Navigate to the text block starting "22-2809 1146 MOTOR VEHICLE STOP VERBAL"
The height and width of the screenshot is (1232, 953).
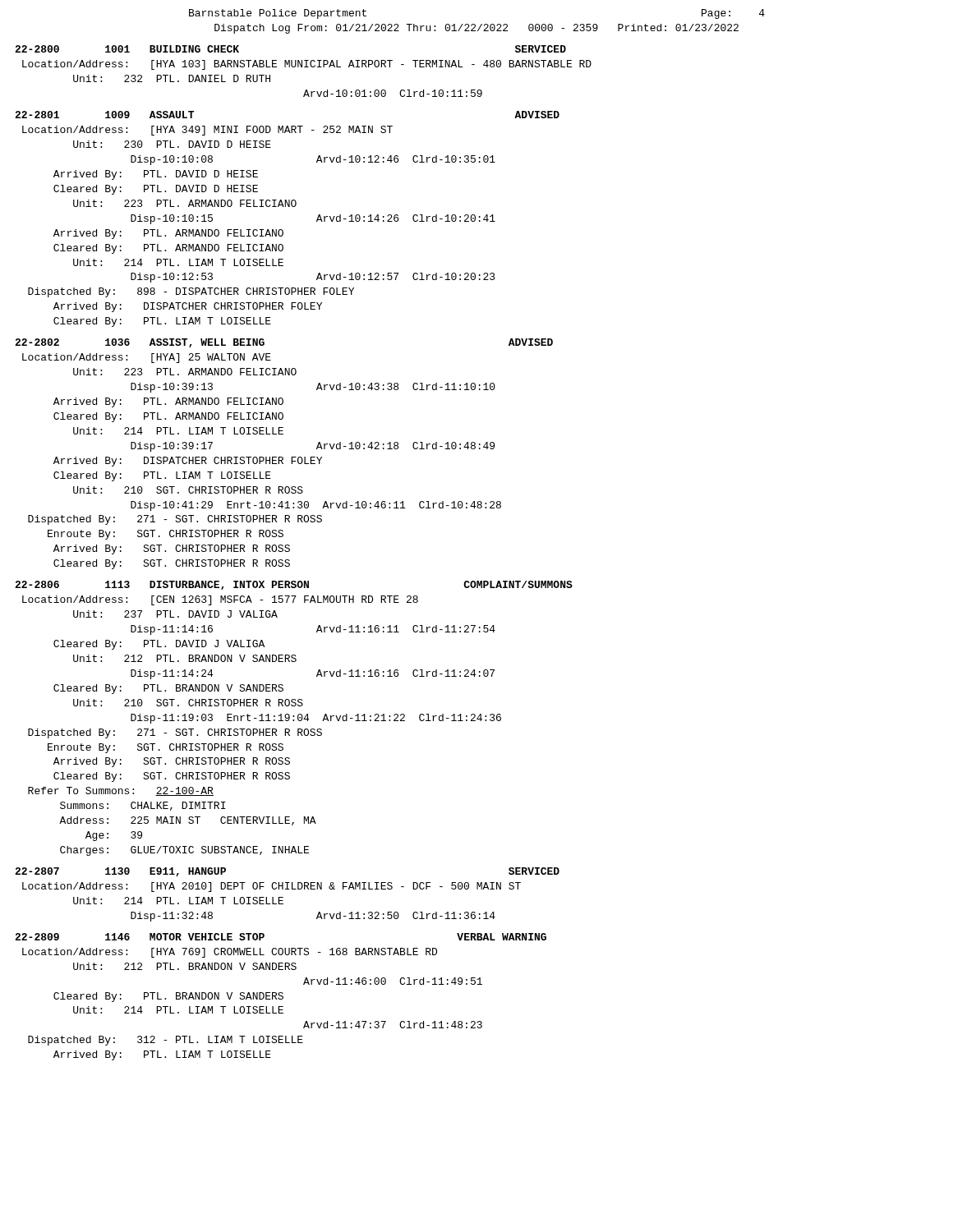coord(281,996)
